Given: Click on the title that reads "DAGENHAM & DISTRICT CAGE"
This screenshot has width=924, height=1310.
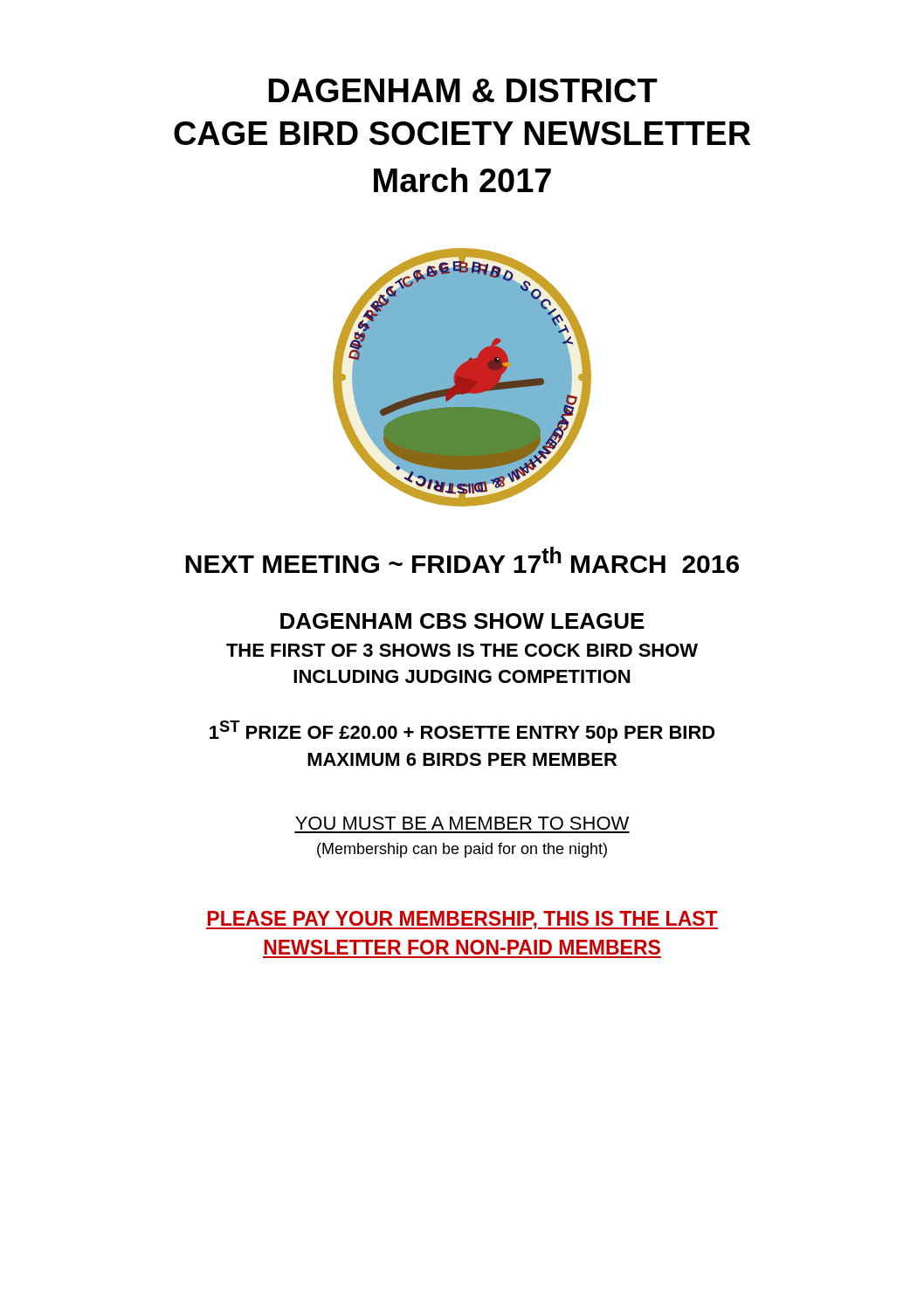Looking at the screenshot, I should point(462,136).
